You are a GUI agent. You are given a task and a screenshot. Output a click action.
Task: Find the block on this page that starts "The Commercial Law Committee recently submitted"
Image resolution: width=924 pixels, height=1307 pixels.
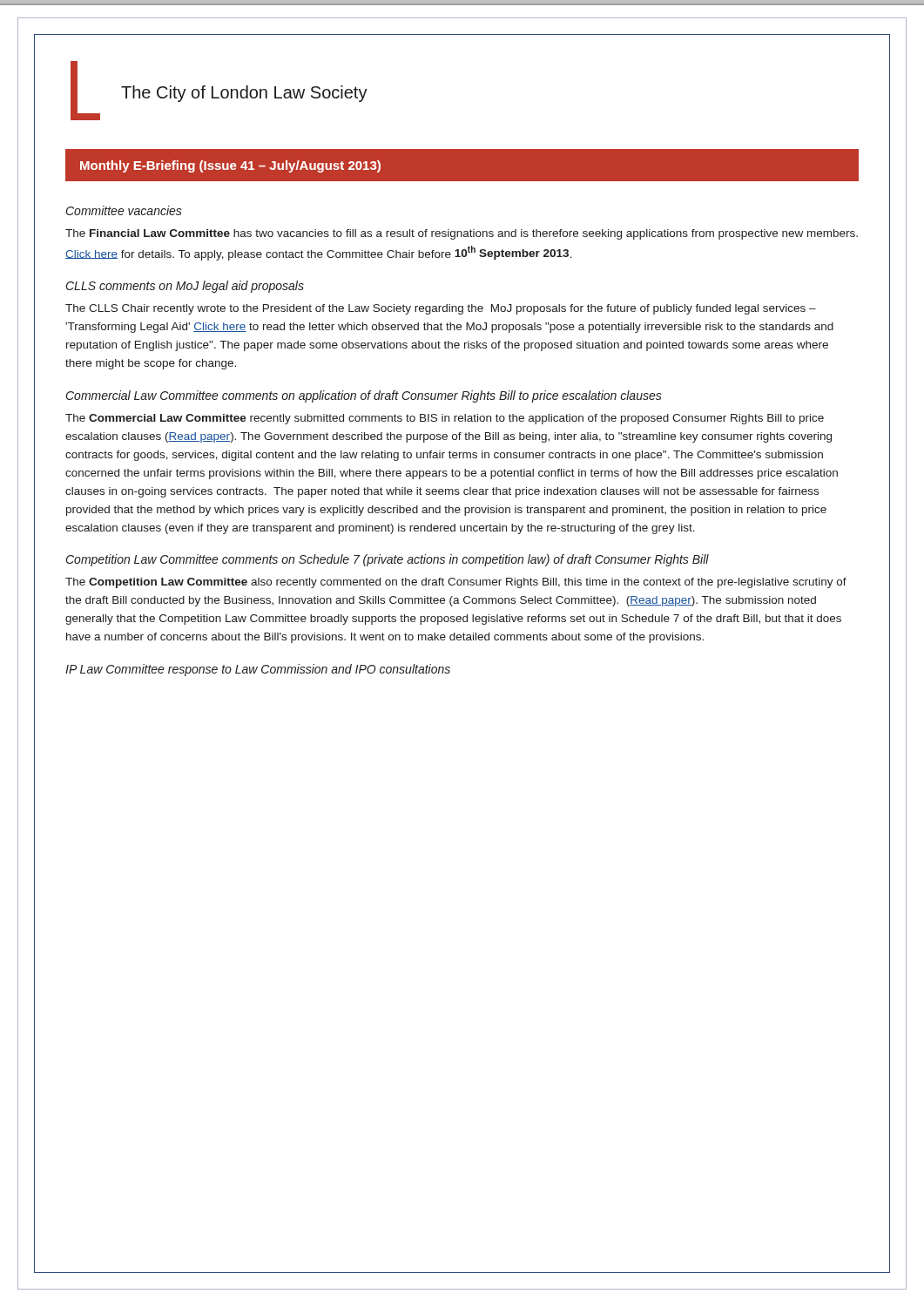point(452,473)
